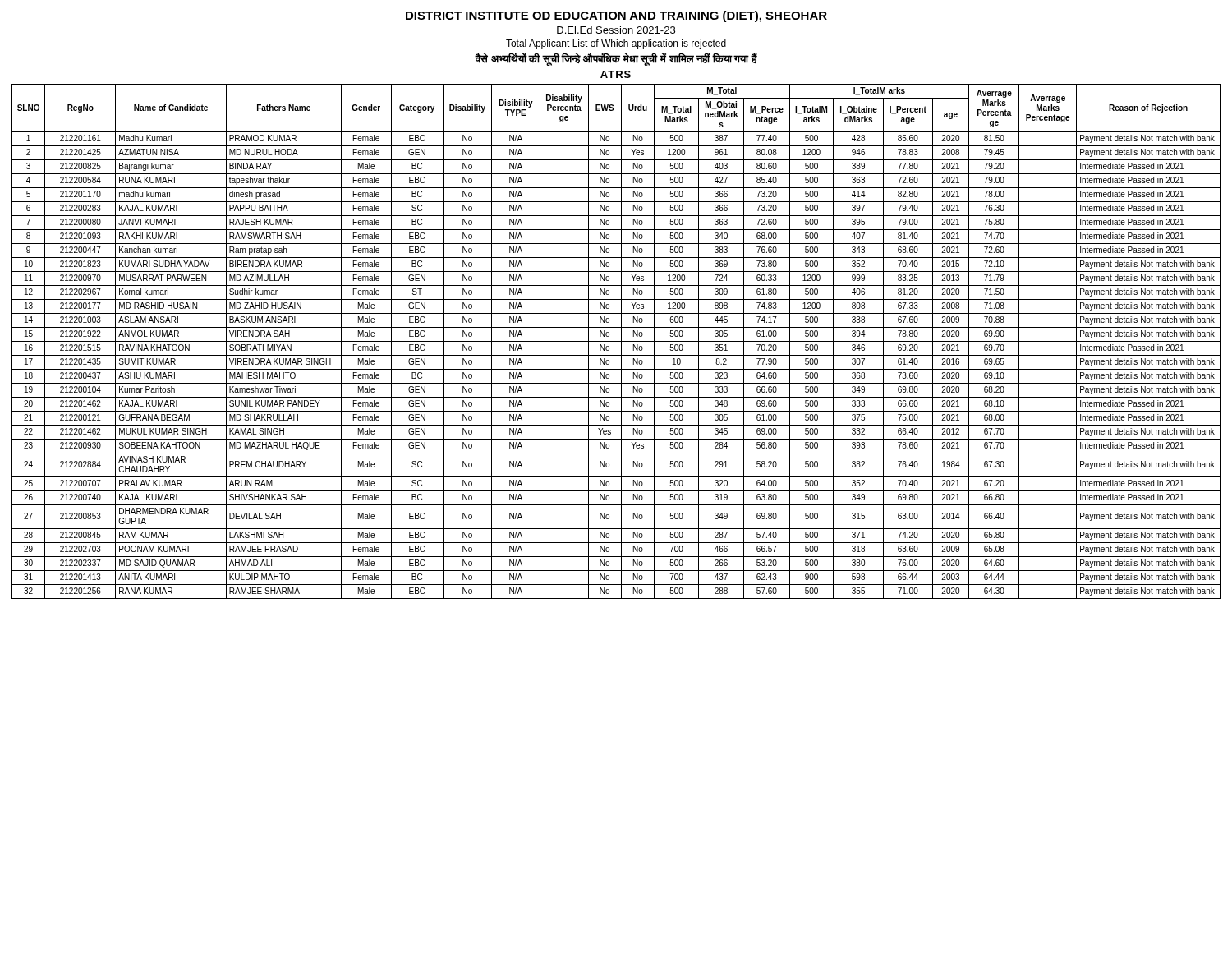
Task: Navigate to the text starting "D.El.Ed Session 2021-23"
Action: pos(616,30)
